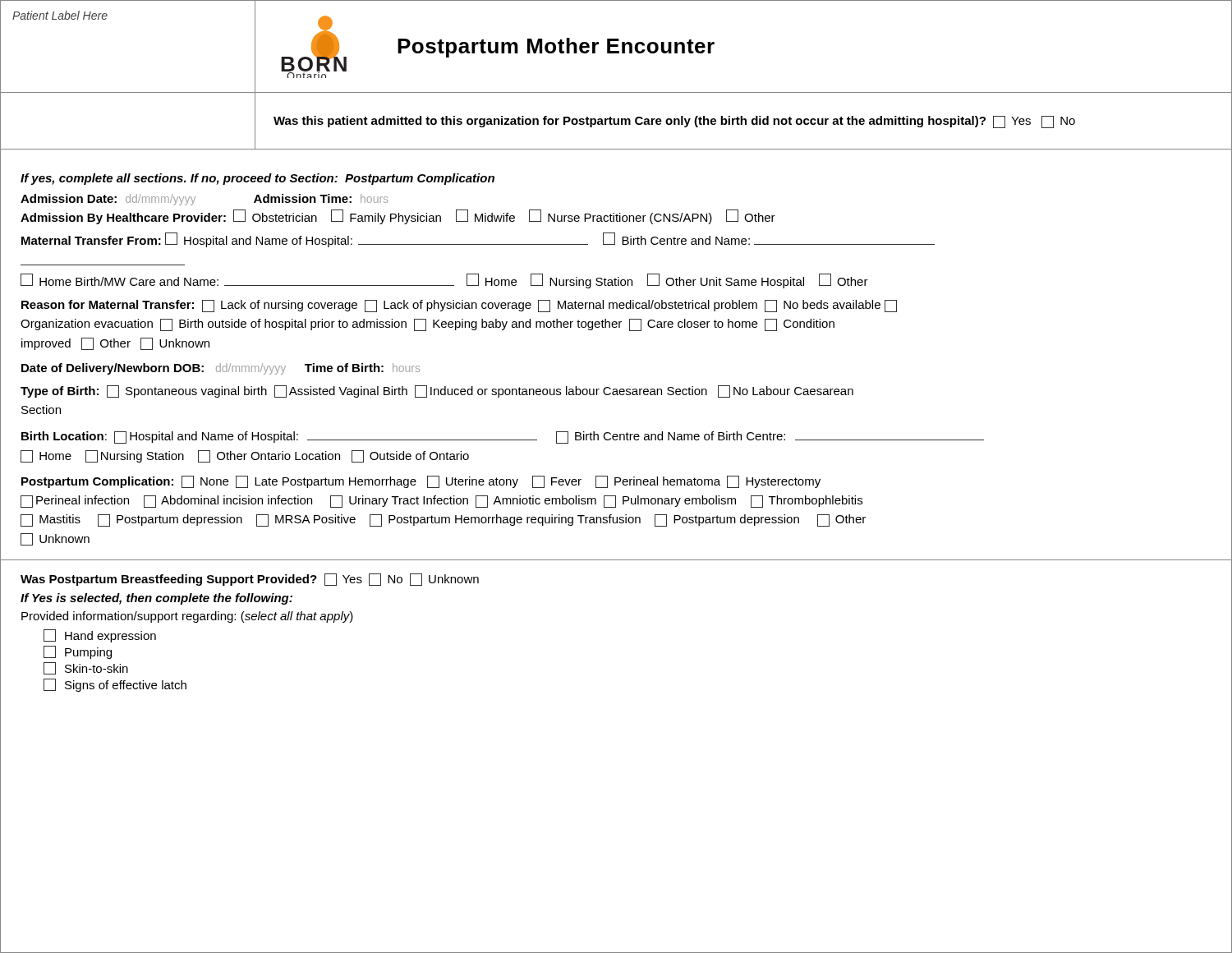Point to the text starting "Admission Date: dd/mmm/yyyy Admission Time: hours"
This screenshot has width=1232, height=953.
pyautogui.click(x=205, y=198)
